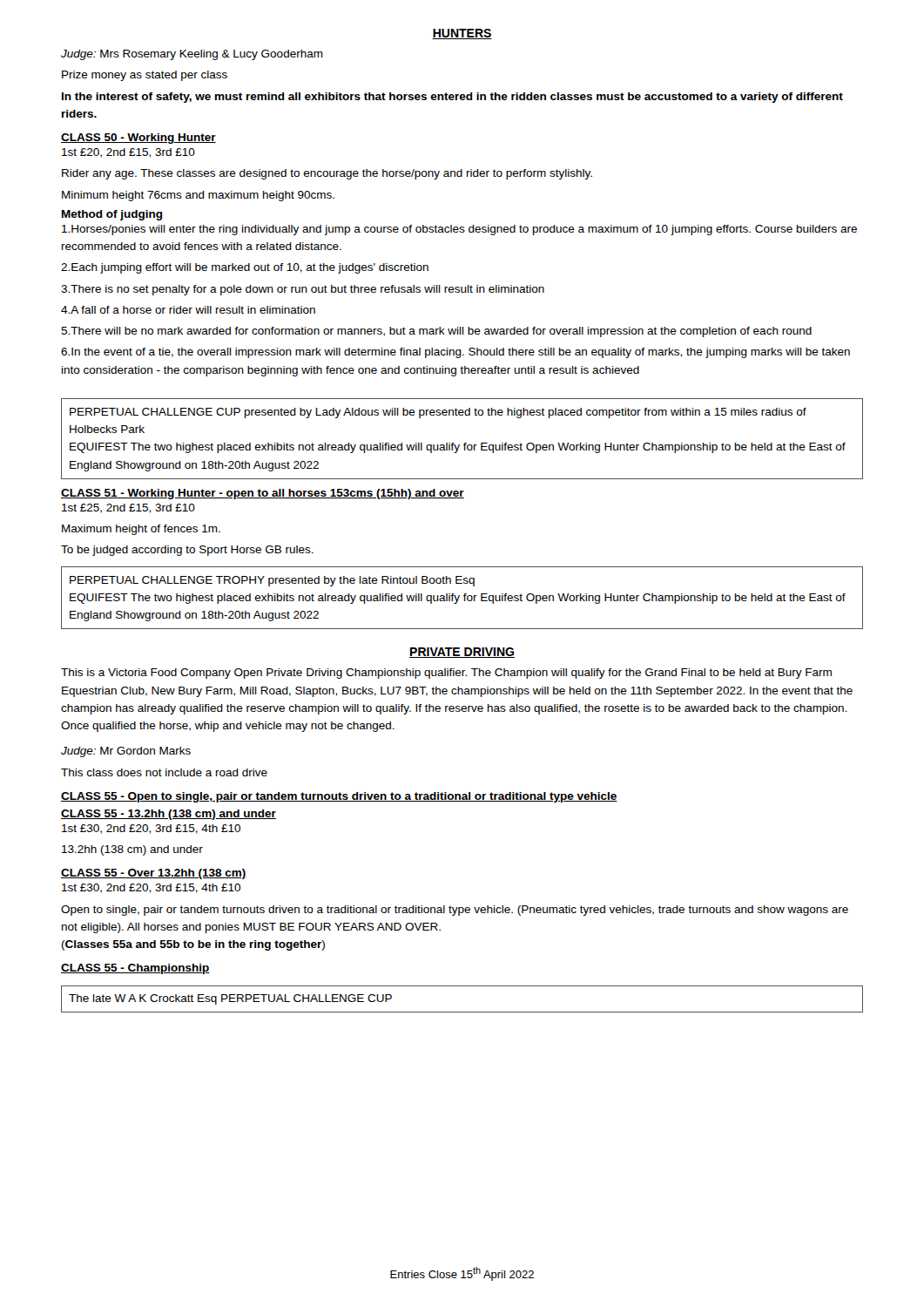Viewport: 924px width, 1307px height.
Task: Select the block starting "1st £25, 2nd £15,"
Action: coord(128,507)
